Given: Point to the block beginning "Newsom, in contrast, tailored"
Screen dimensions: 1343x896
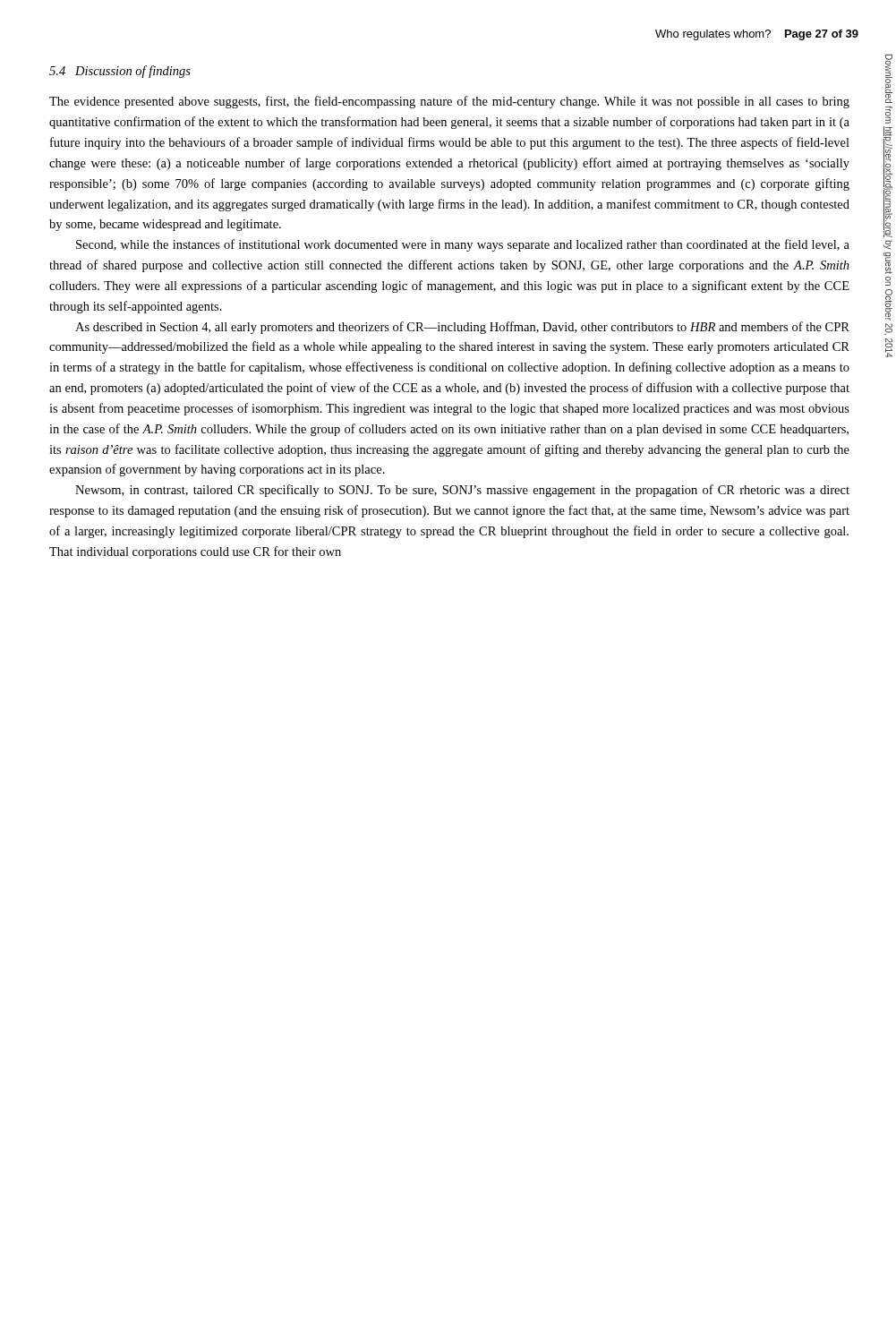Looking at the screenshot, I should pyautogui.click(x=449, y=521).
